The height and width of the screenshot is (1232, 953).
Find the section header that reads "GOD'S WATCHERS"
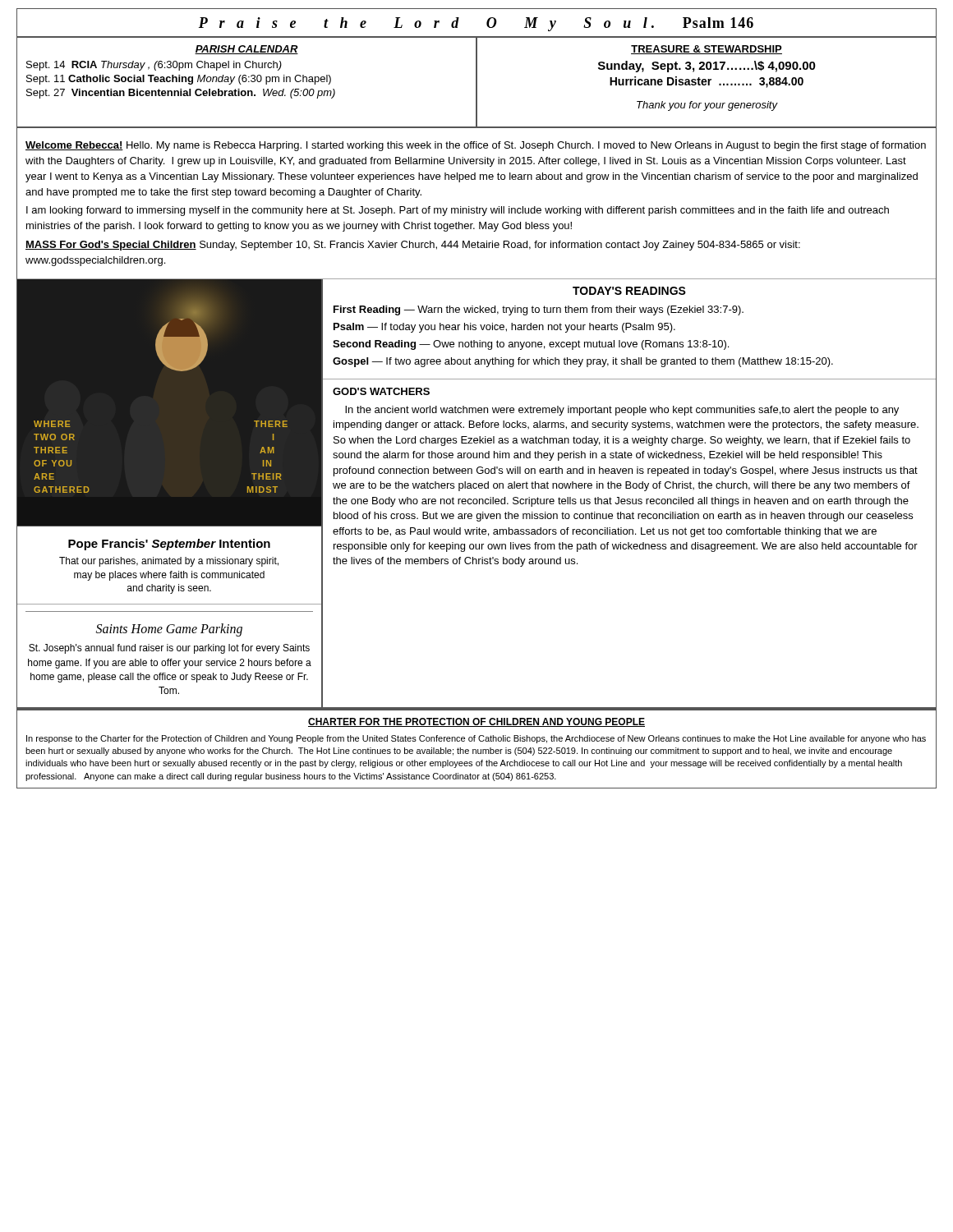click(381, 391)
